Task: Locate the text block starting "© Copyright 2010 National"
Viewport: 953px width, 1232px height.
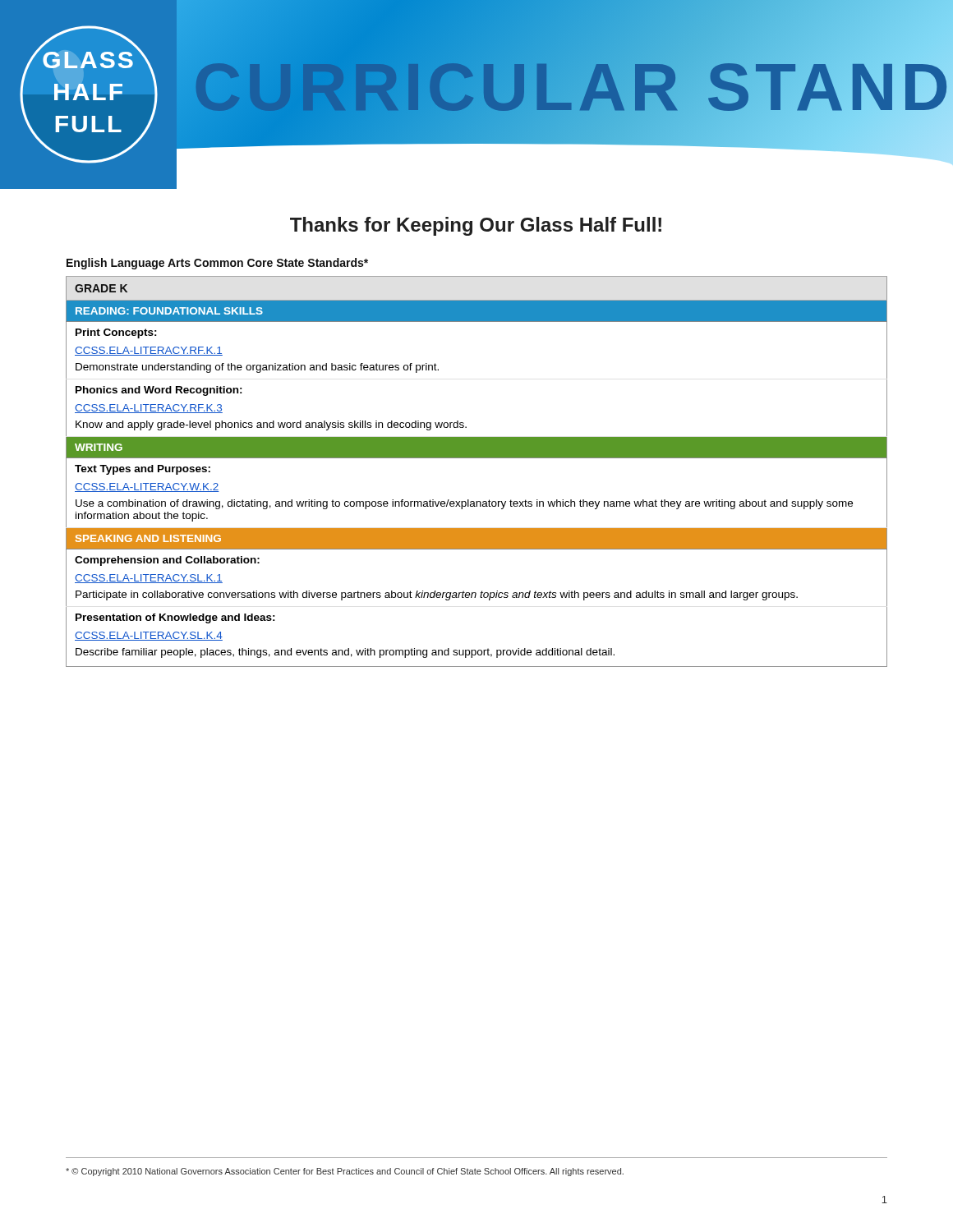Action: tap(345, 1171)
